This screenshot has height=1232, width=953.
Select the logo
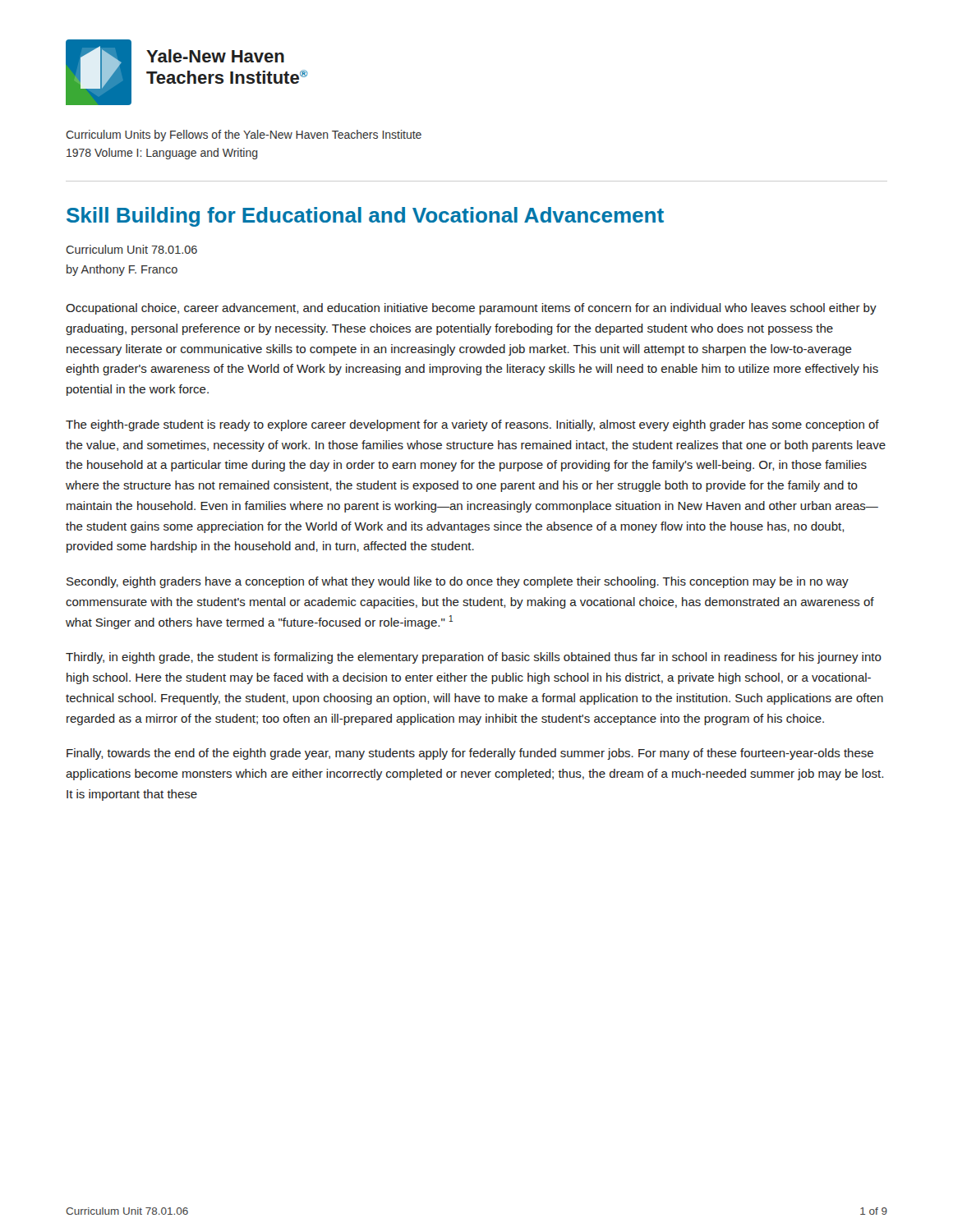click(x=476, y=73)
